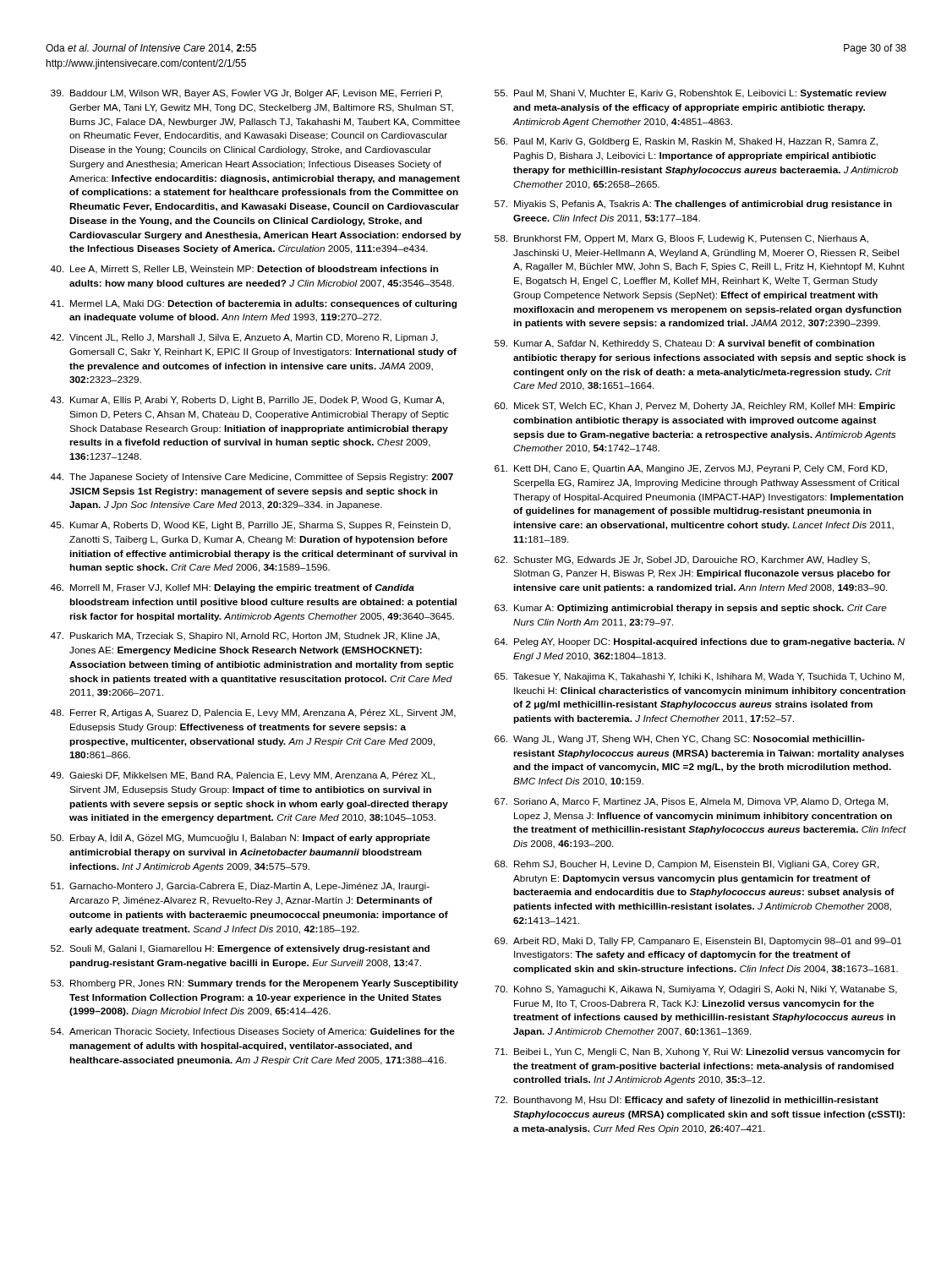The image size is (952, 1268).
Task: Locate the list item containing "57. Miyakis S, Pefanis"
Action: (698, 211)
